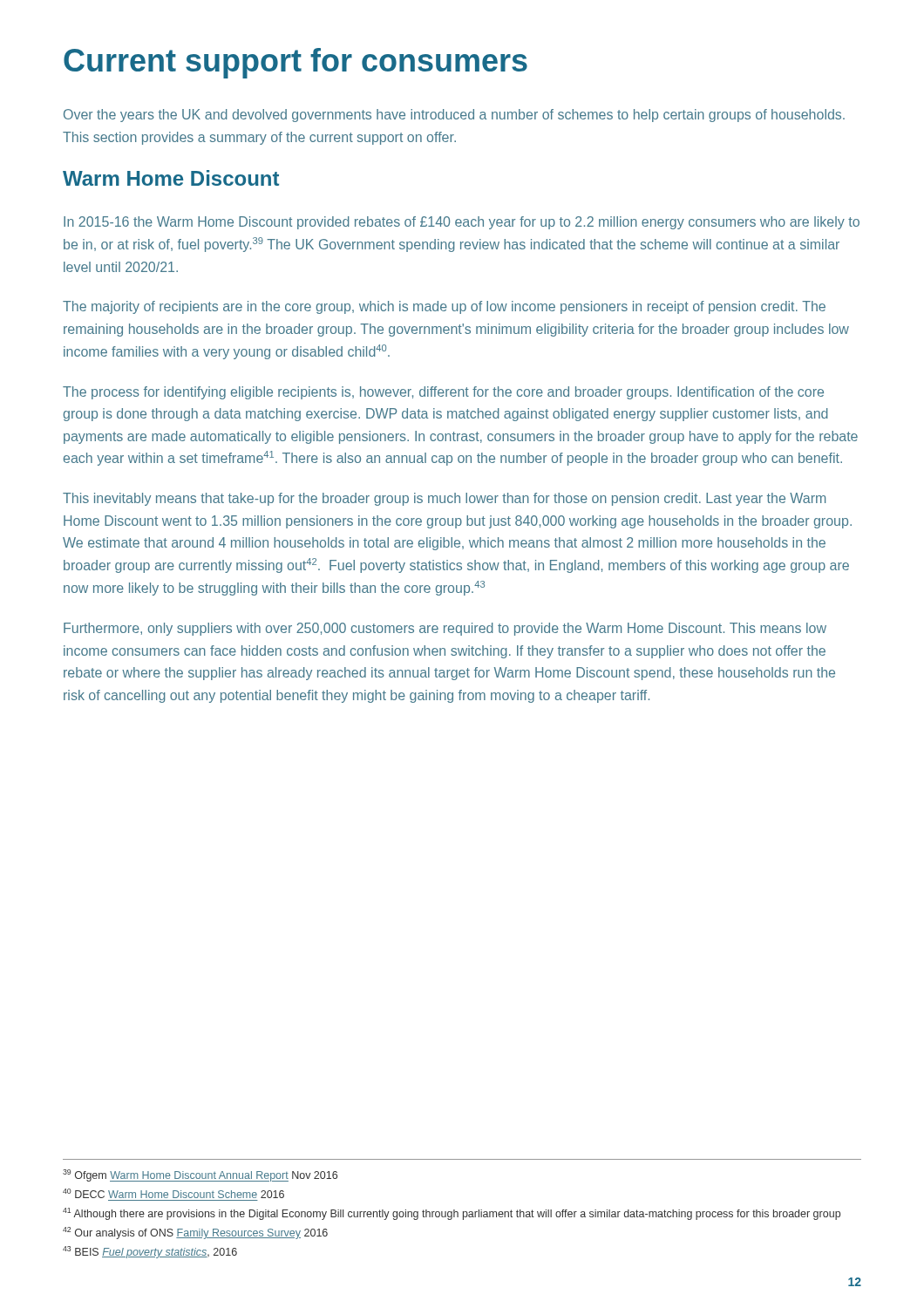Click on the element starting "39 Ofgem Warm Home Discount Annual Report Nov"
Screen dimensions: 1308x924
click(x=200, y=1175)
